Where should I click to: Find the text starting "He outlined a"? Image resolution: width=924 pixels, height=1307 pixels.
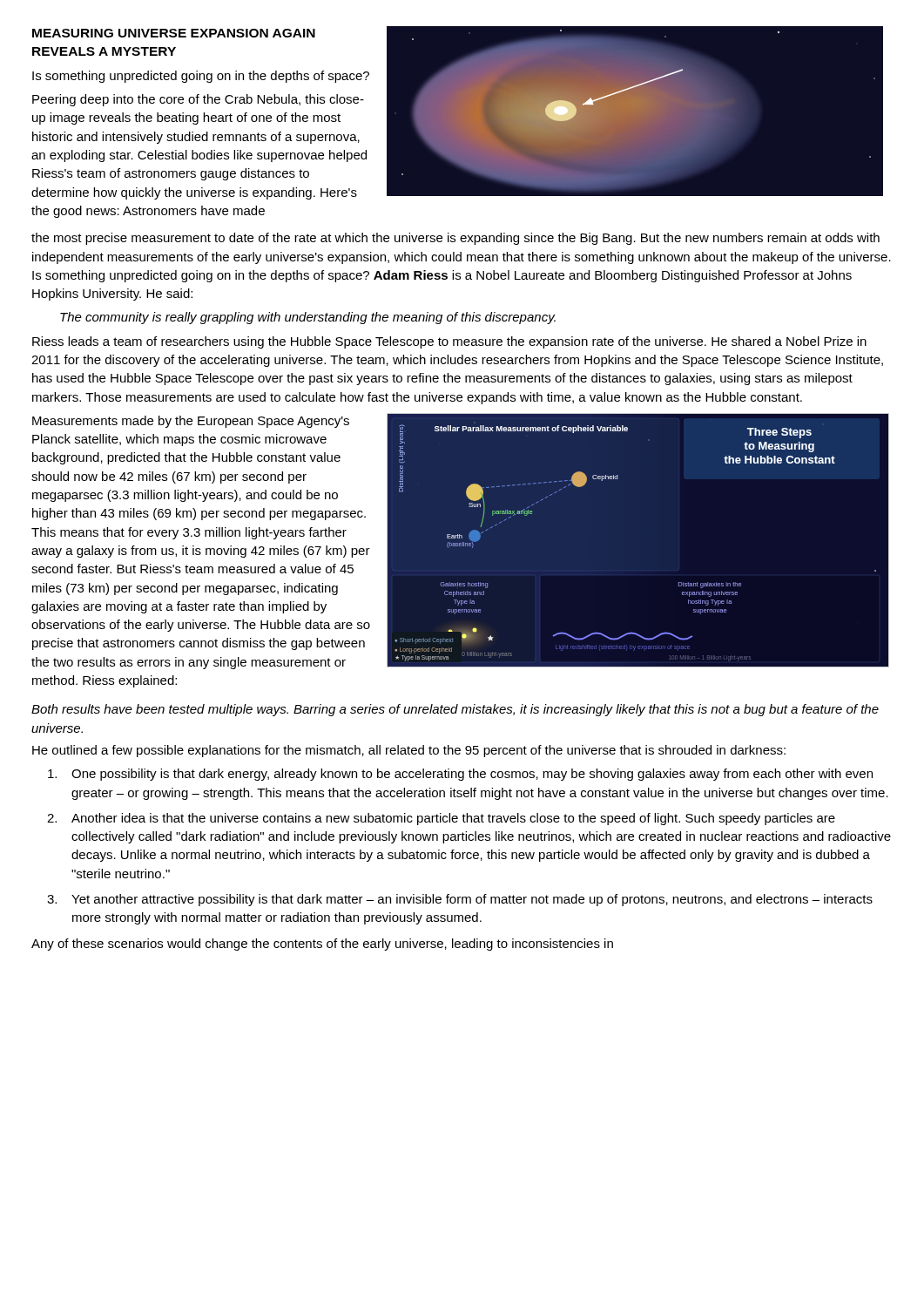pyautogui.click(x=409, y=750)
